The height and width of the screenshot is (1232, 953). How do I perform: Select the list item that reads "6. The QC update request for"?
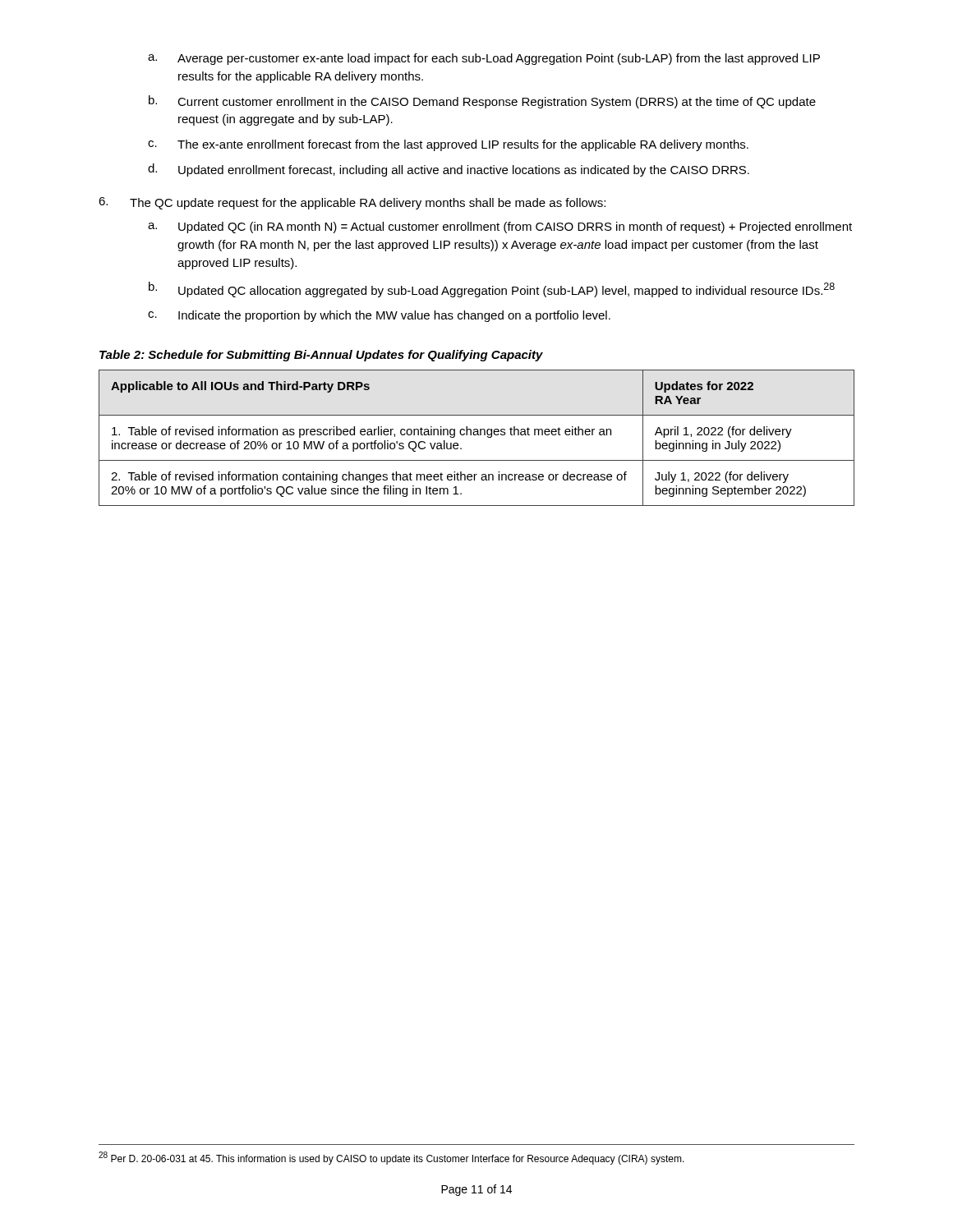pos(476,202)
